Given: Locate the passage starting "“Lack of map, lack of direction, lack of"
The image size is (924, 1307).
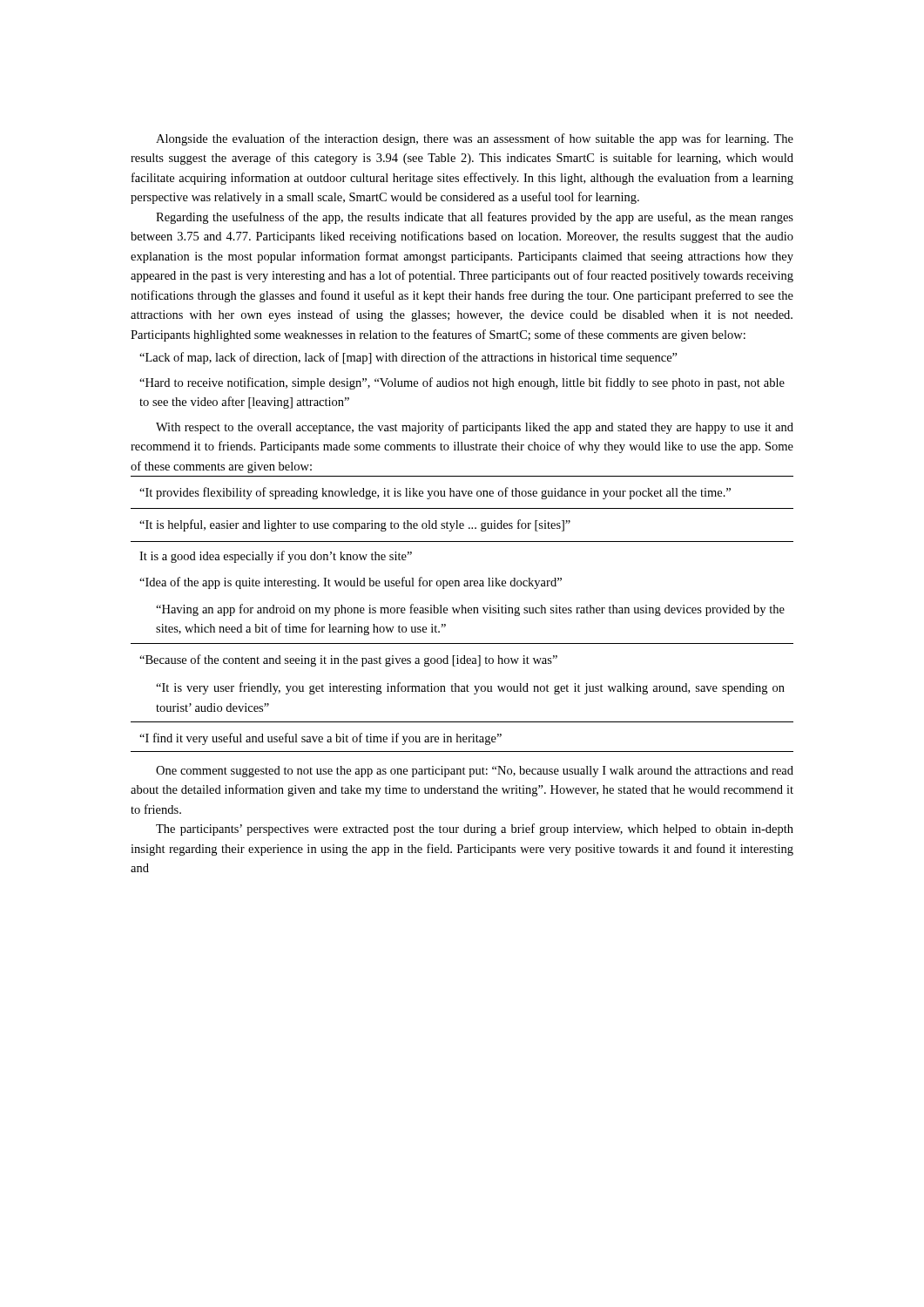Looking at the screenshot, I should [408, 357].
